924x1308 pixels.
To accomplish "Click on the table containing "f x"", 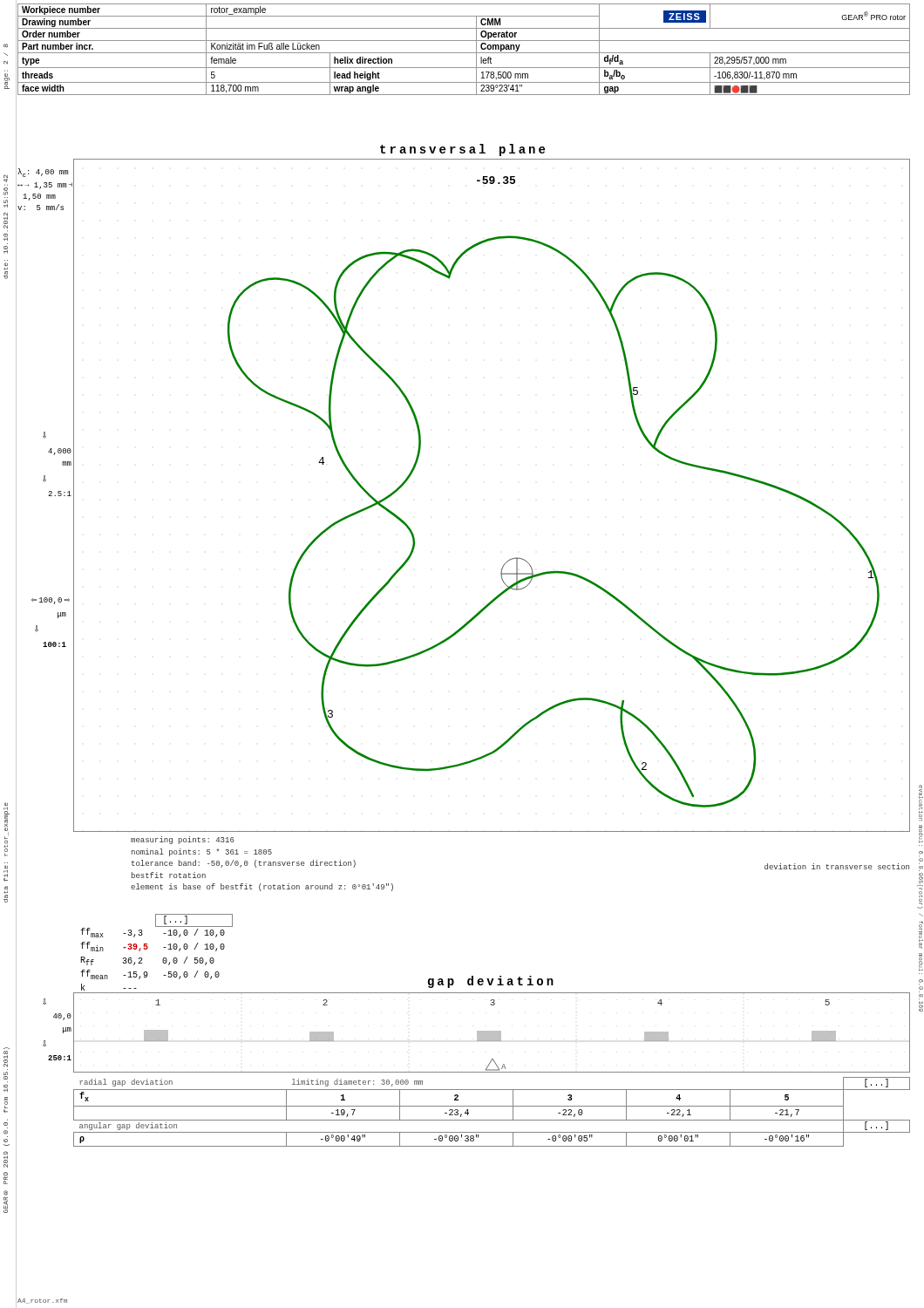I will [x=492, y=1112].
